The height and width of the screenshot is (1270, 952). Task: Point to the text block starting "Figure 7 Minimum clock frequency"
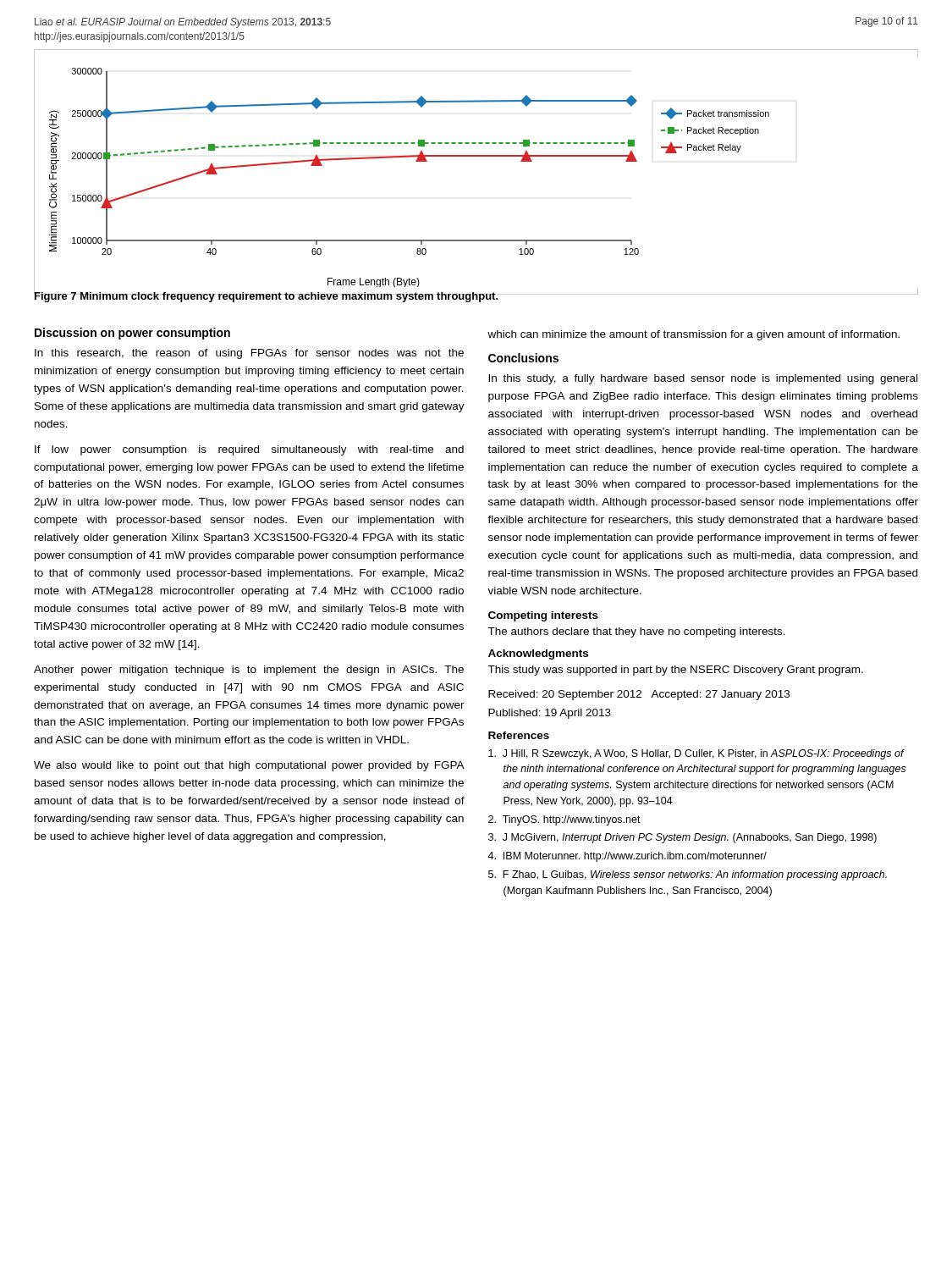[x=266, y=296]
